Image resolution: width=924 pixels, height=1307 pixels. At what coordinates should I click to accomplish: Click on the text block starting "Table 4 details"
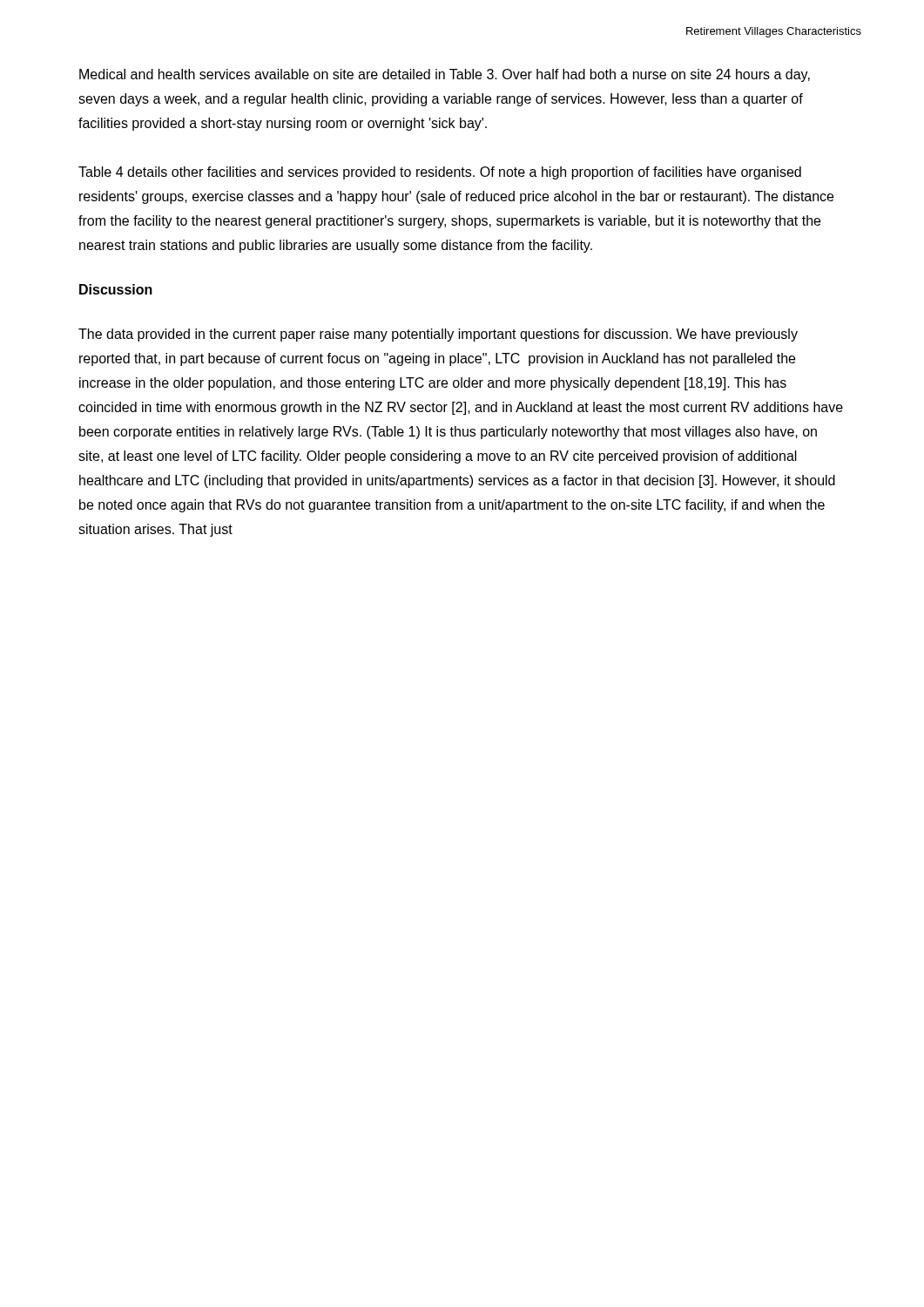(456, 209)
